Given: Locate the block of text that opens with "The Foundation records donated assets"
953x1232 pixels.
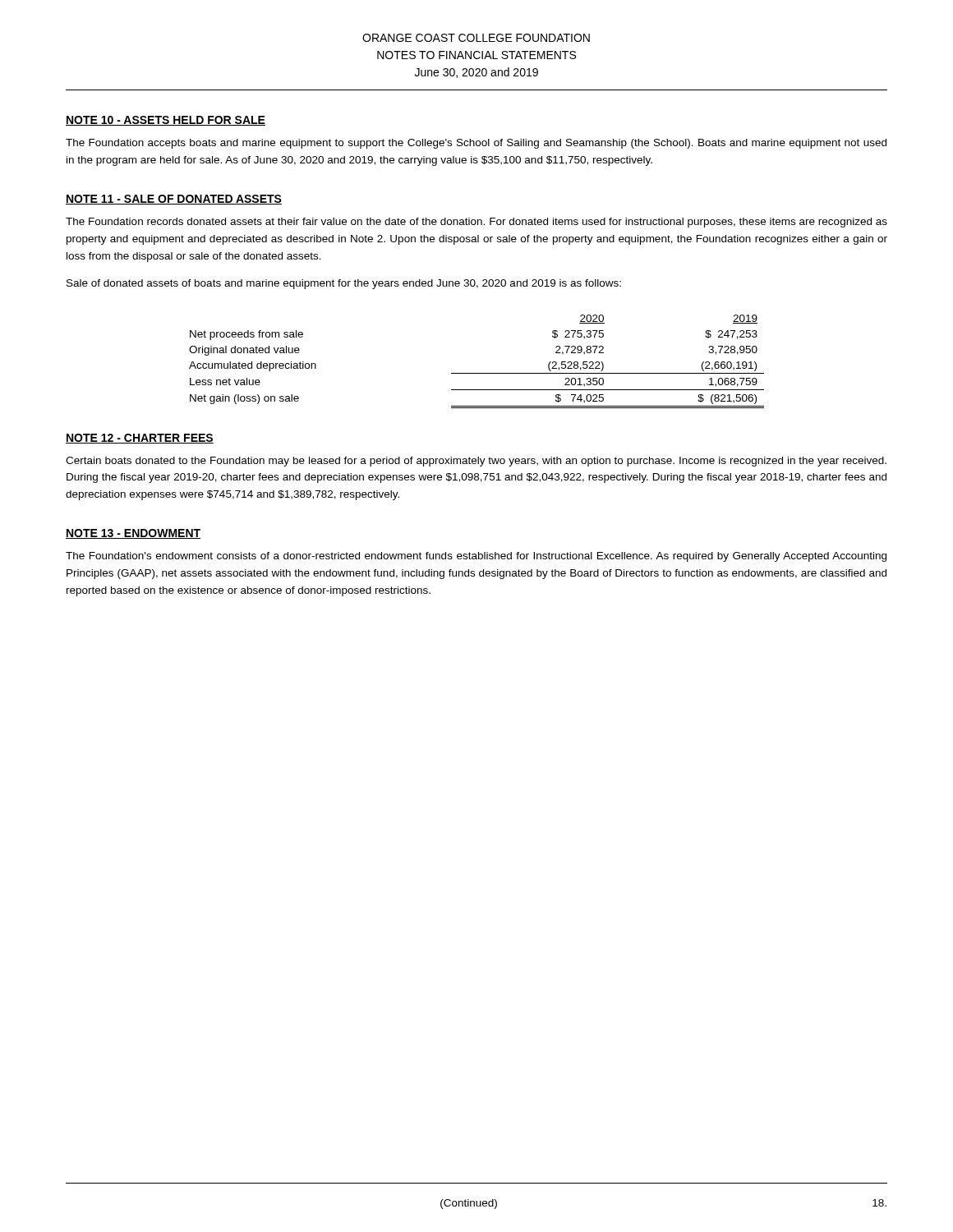Looking at the screenshot, I should [x=476, y=238].
